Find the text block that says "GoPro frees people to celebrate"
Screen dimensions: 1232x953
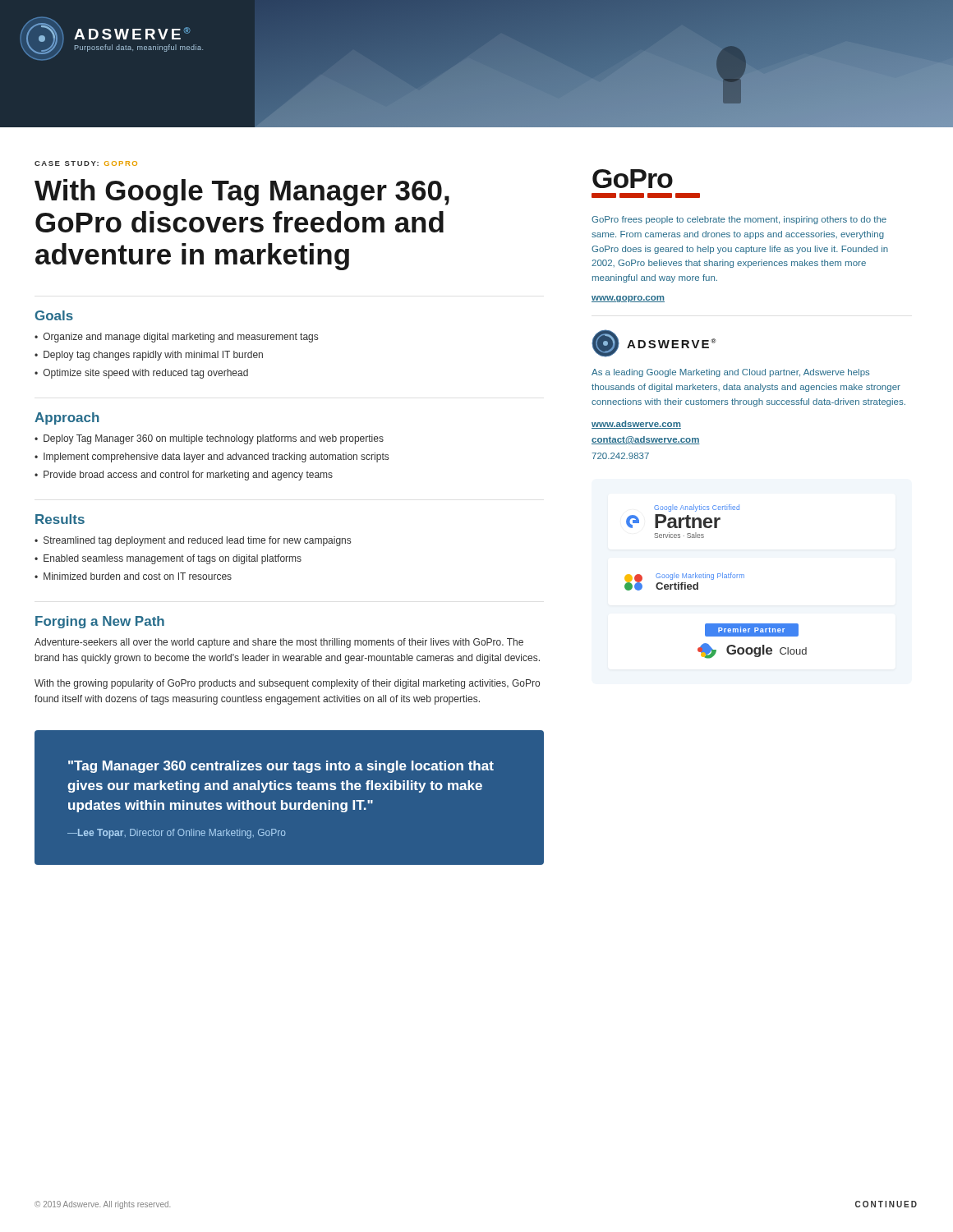(740, 249)
